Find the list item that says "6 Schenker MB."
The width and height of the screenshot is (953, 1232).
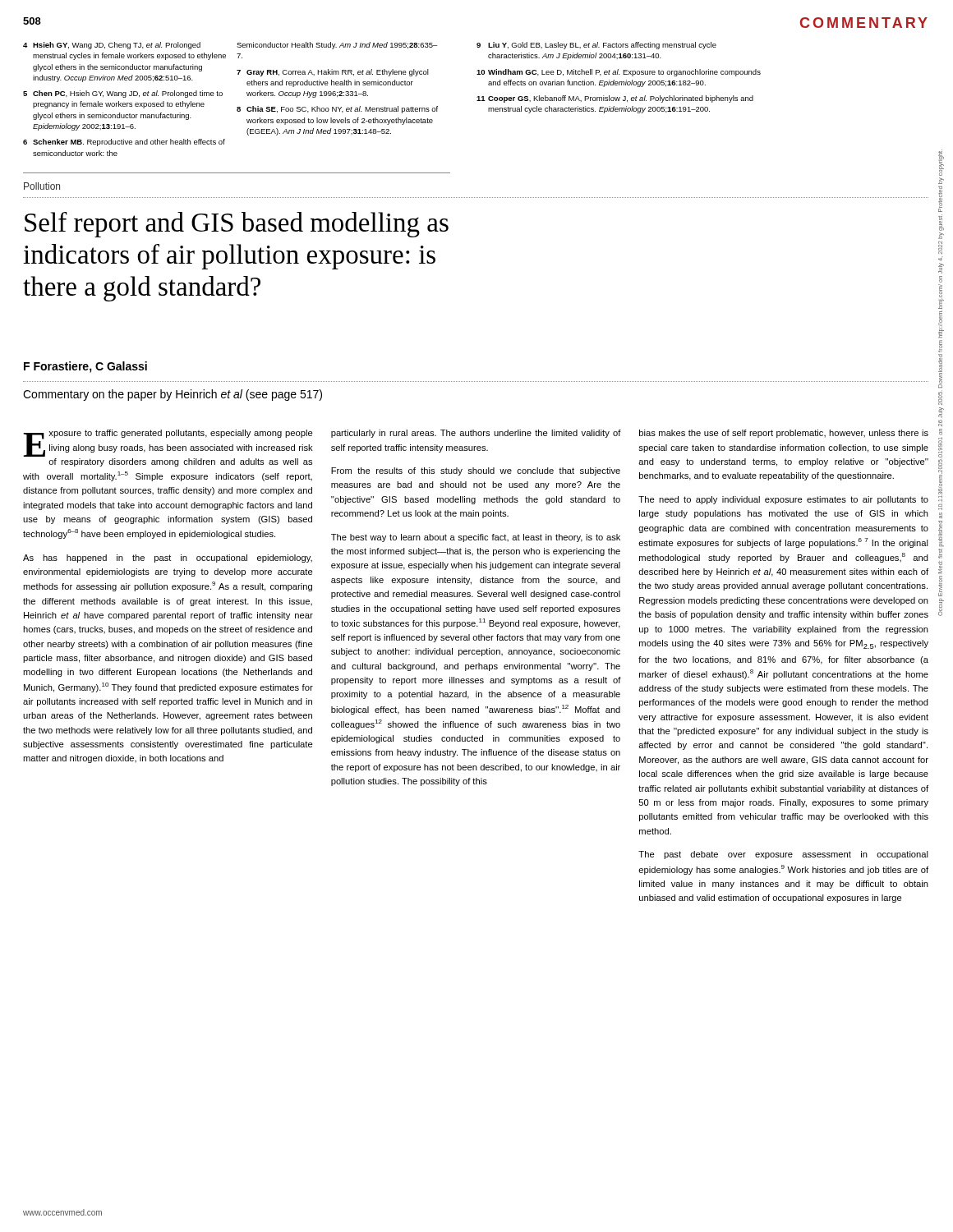click(125, 148)
